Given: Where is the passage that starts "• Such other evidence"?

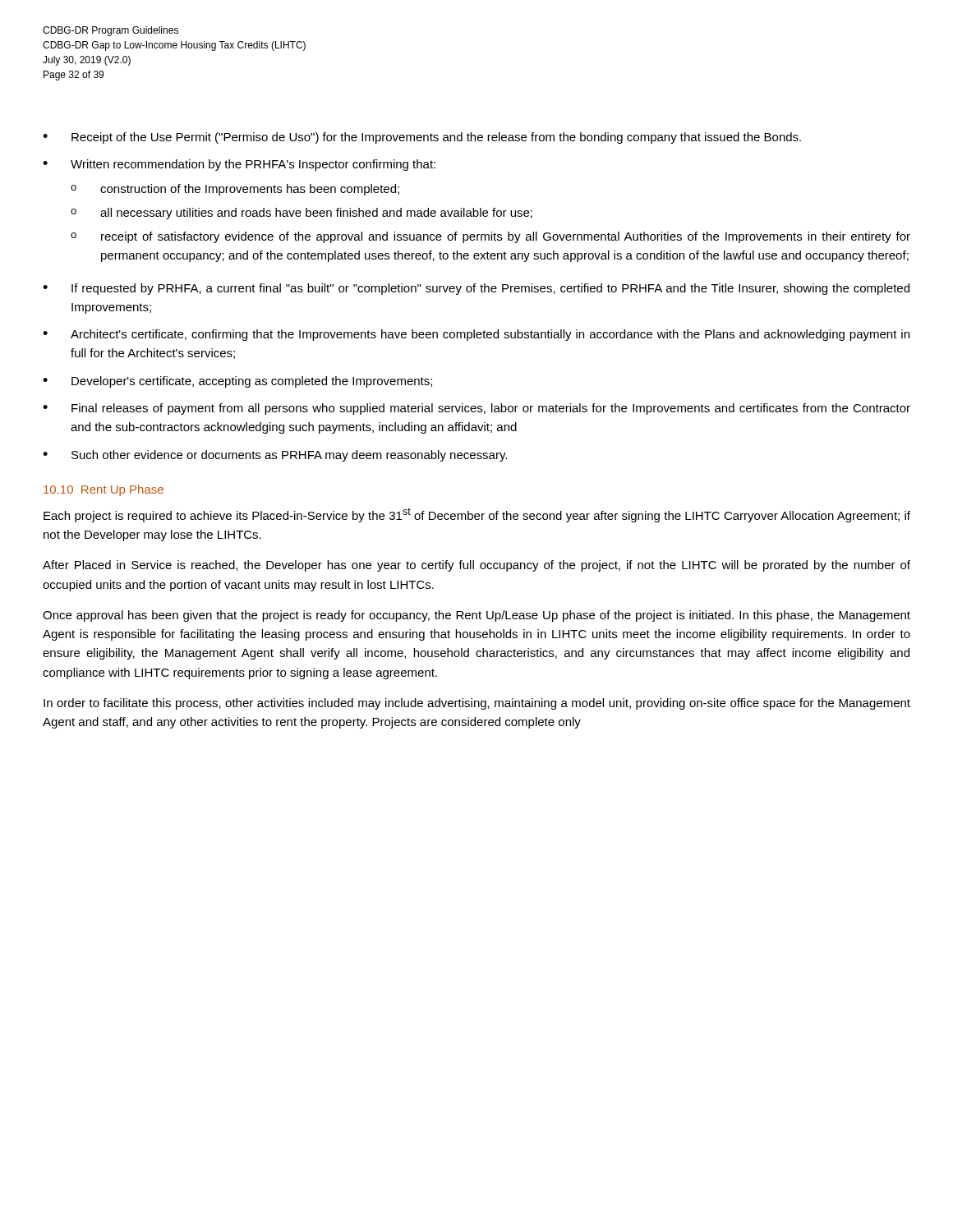Looking at the screenshot, I should 476,454.
